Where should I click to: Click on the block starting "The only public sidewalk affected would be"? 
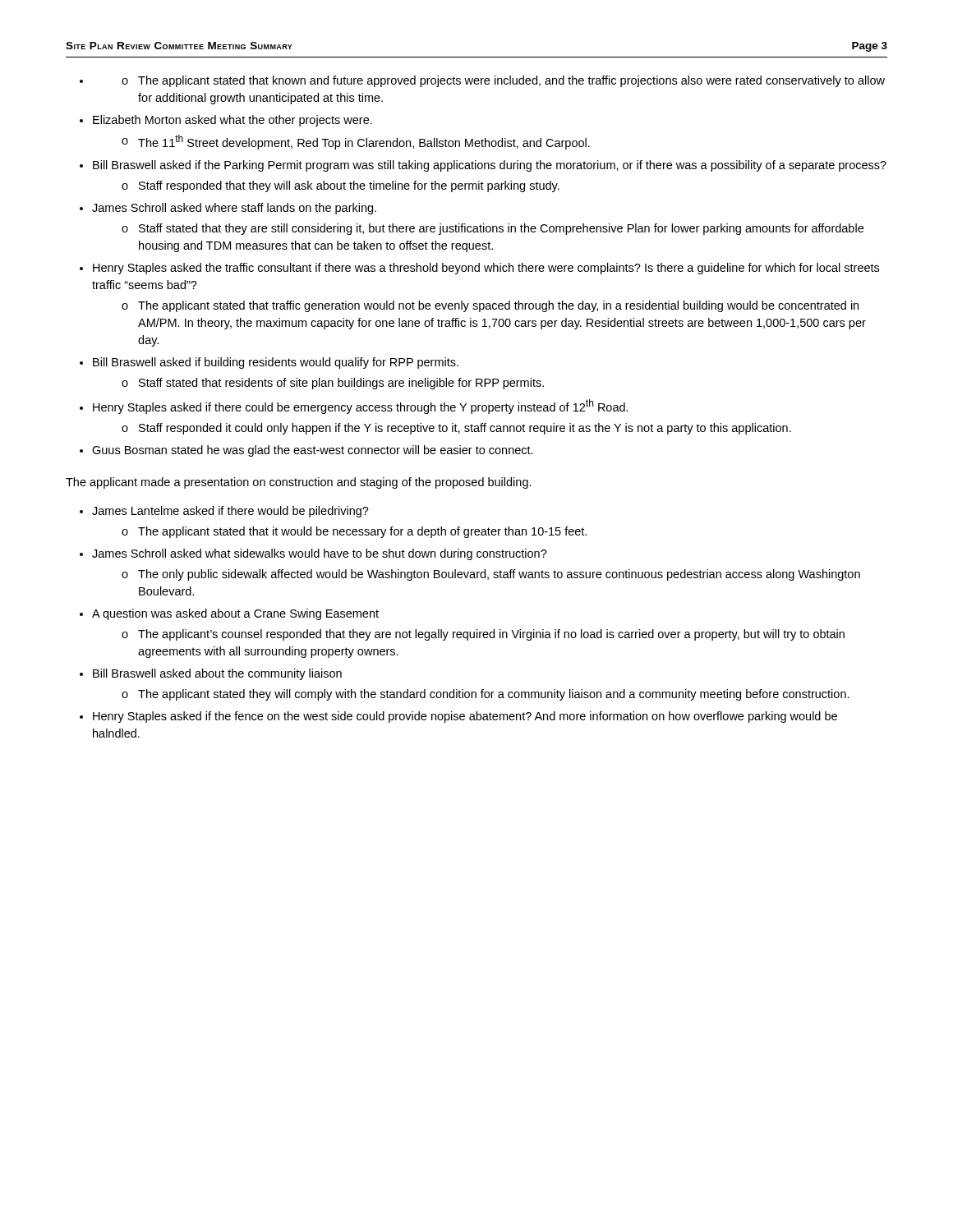point(513,583)
